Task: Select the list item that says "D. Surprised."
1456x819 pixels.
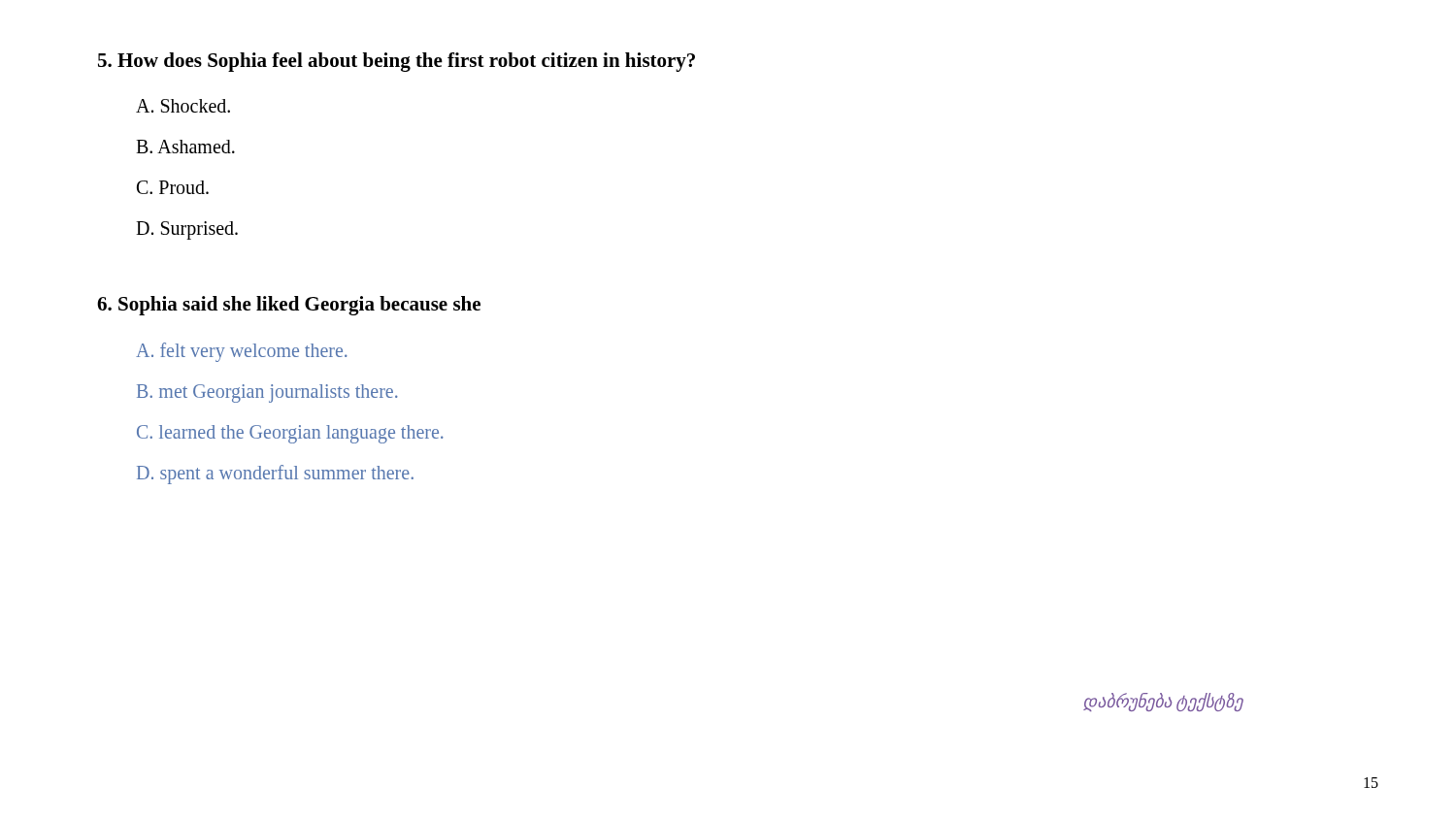Action: [x=187, y=228]
